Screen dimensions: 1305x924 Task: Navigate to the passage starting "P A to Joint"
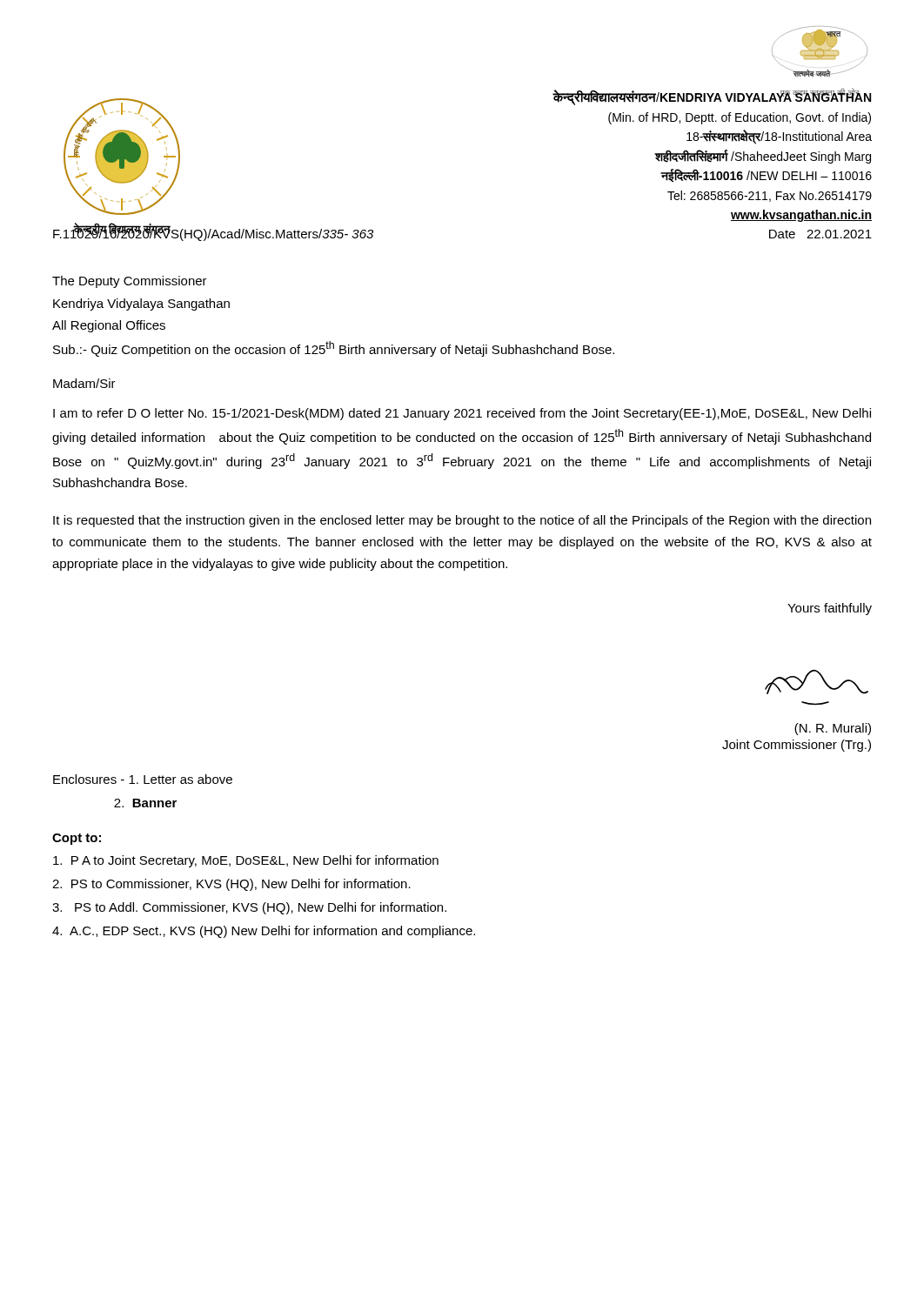click(246, 860)
